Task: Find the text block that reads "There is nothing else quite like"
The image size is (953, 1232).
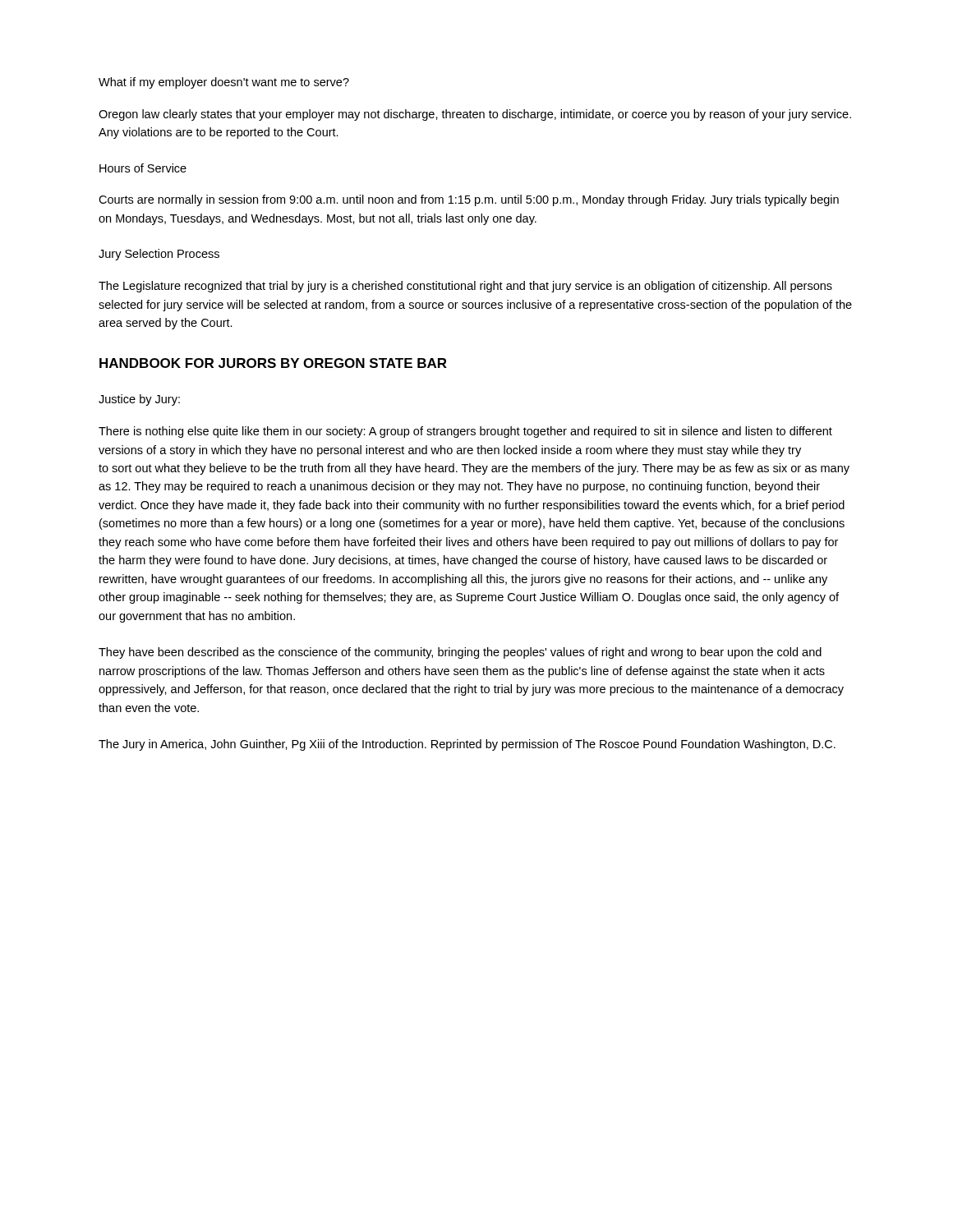Action: (x=474, y=524)
